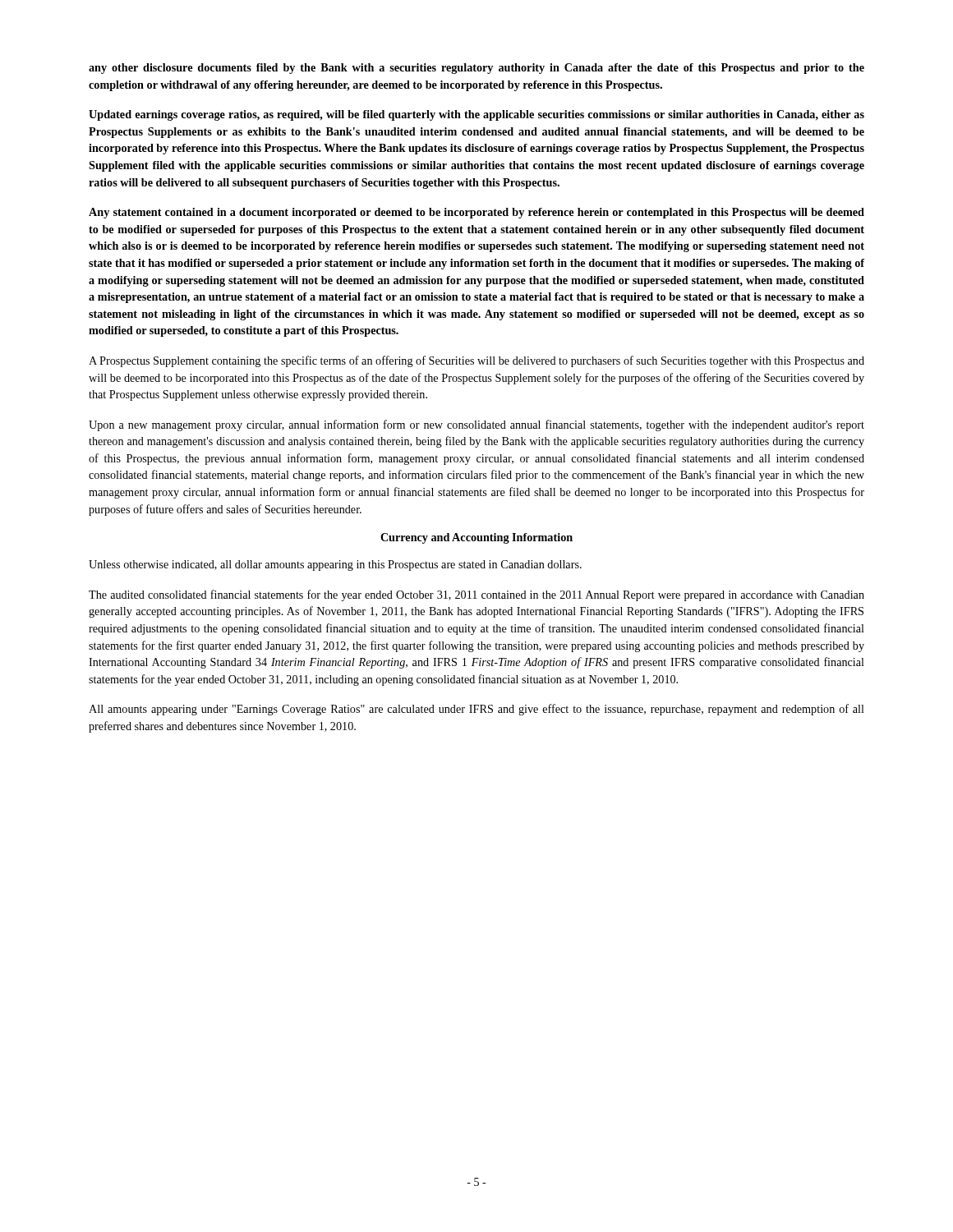Click on the text starting "any other disclosure documents filed by the Bank"
Image resolution: width=953 pixels, height=1232 pixels.
click(x=476, y=76)
